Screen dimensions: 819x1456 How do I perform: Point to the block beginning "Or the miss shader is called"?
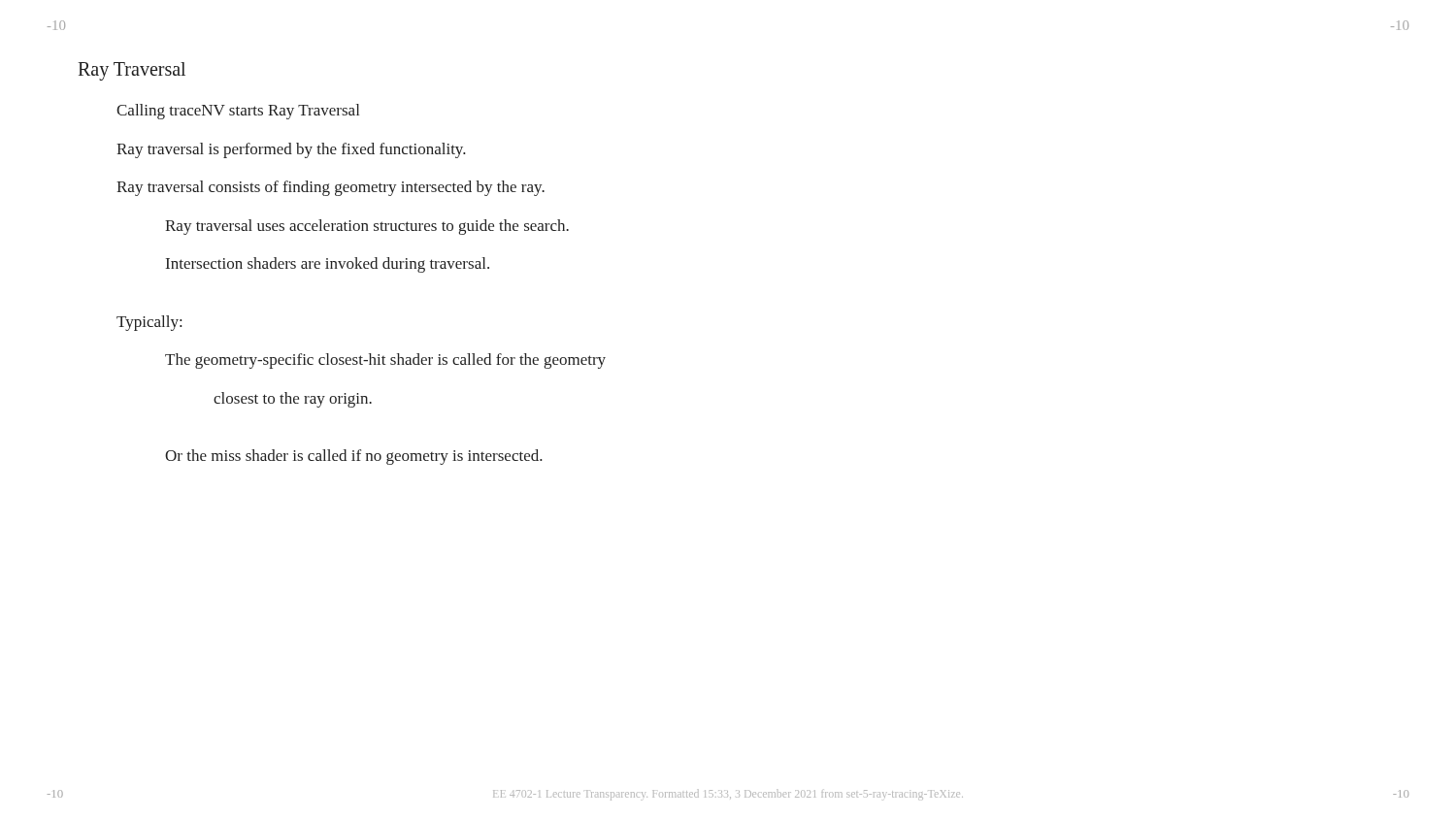pyautogui.click(x=354, y=456)
